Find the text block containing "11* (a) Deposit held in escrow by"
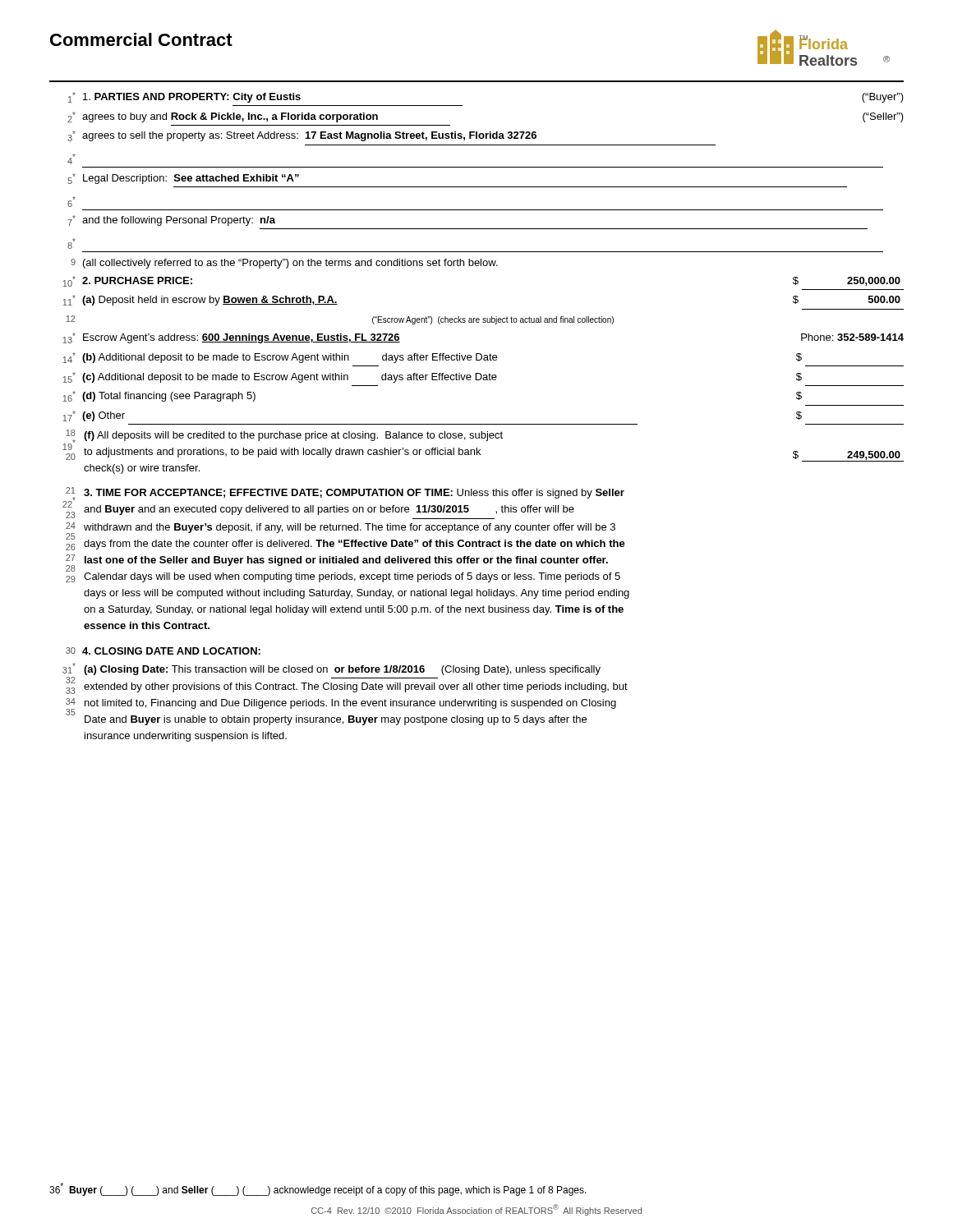 click(x=198, y=300)
